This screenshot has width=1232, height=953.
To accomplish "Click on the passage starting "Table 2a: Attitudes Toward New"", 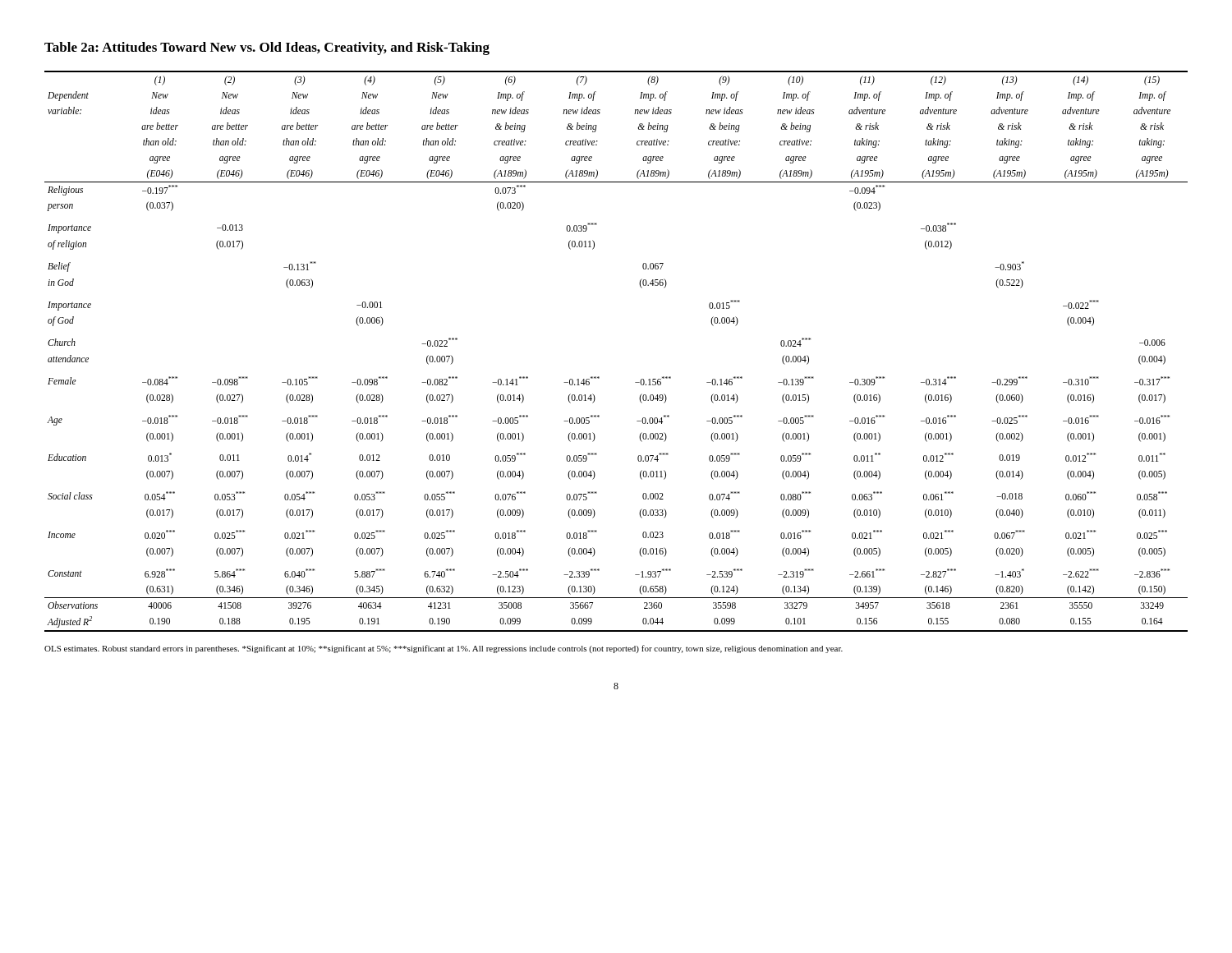I will pos(267,48).
